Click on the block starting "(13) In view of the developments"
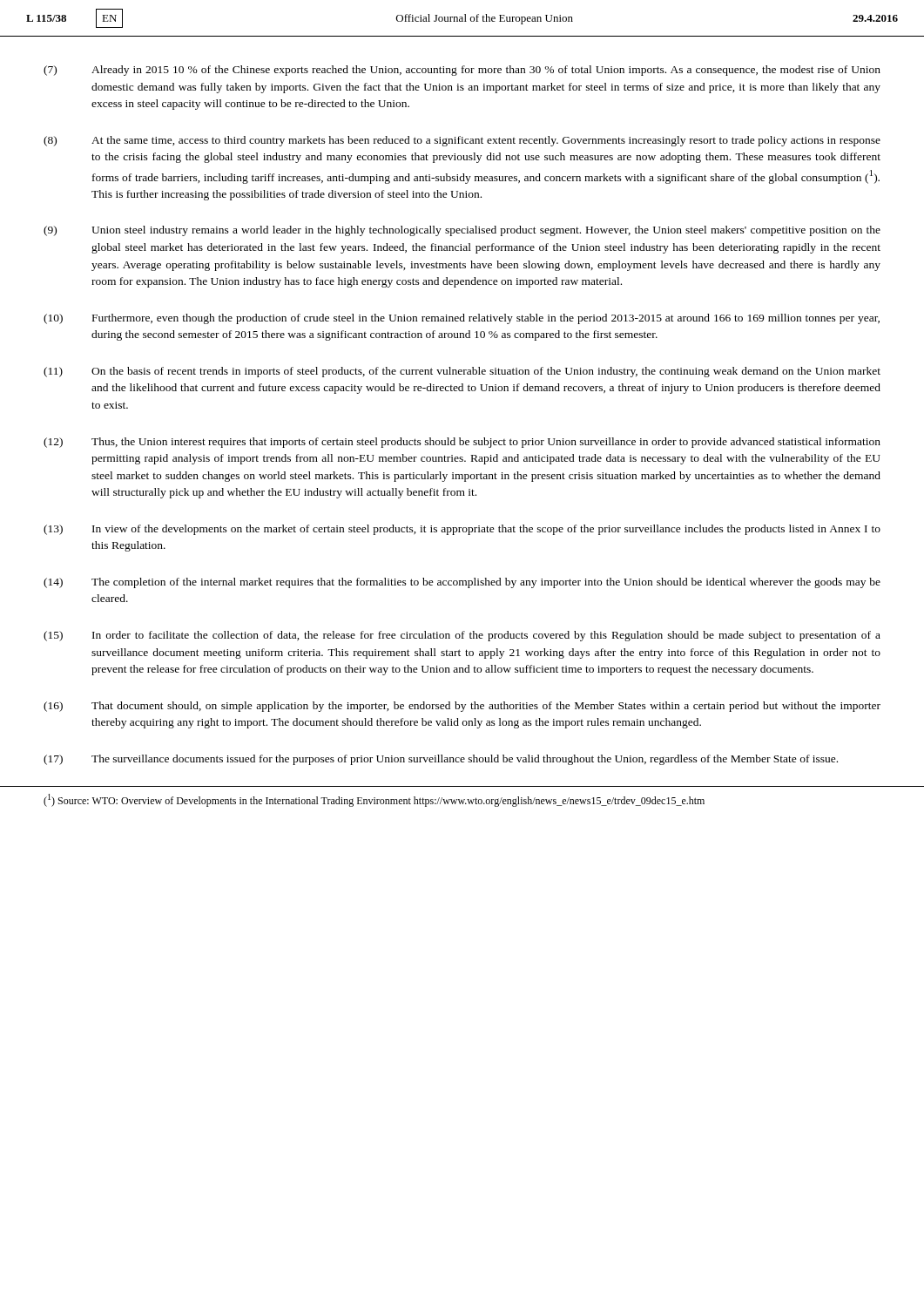This screenshot has width=924, height=1307. coord(462,537)
